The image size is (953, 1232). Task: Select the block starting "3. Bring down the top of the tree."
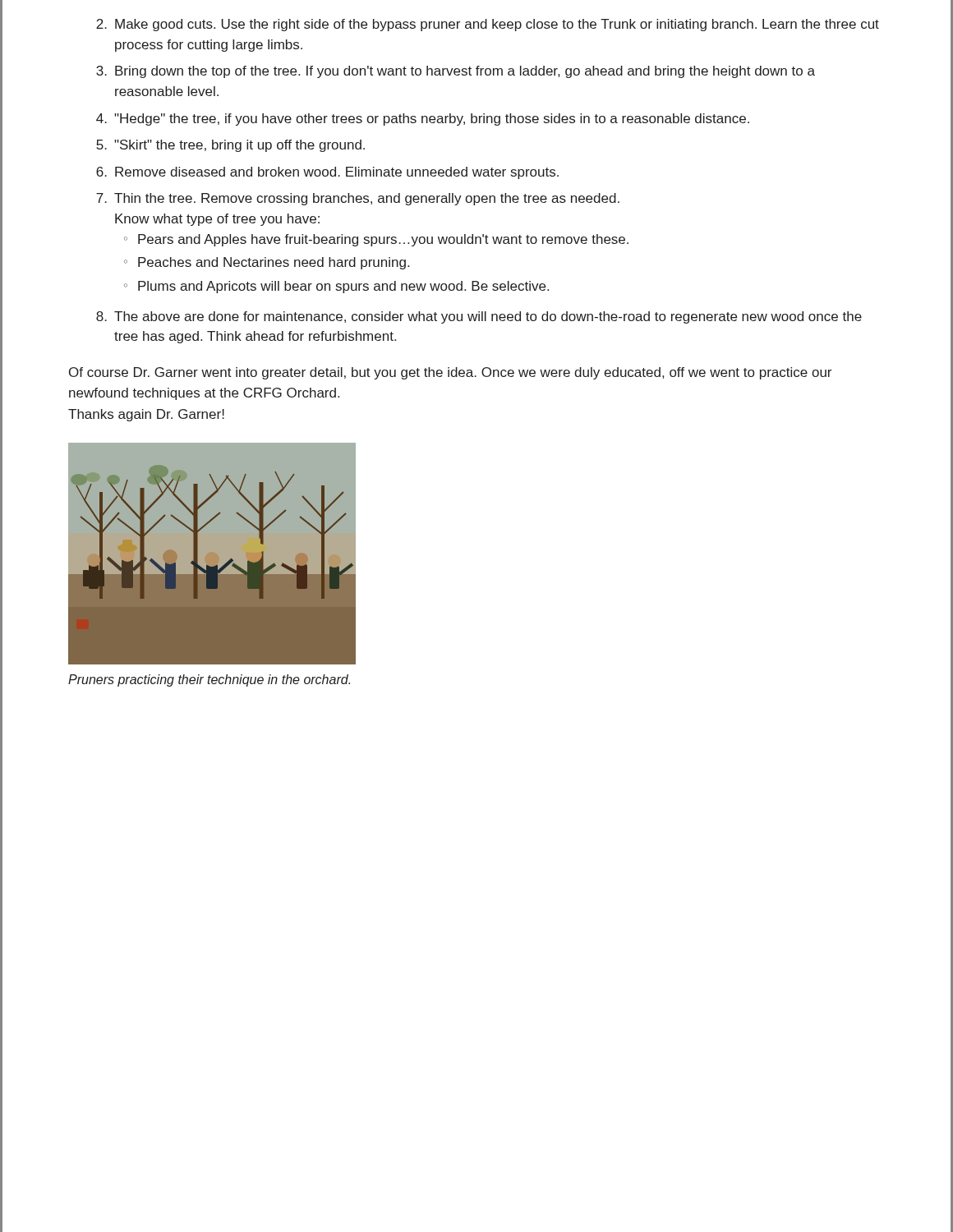476,82
